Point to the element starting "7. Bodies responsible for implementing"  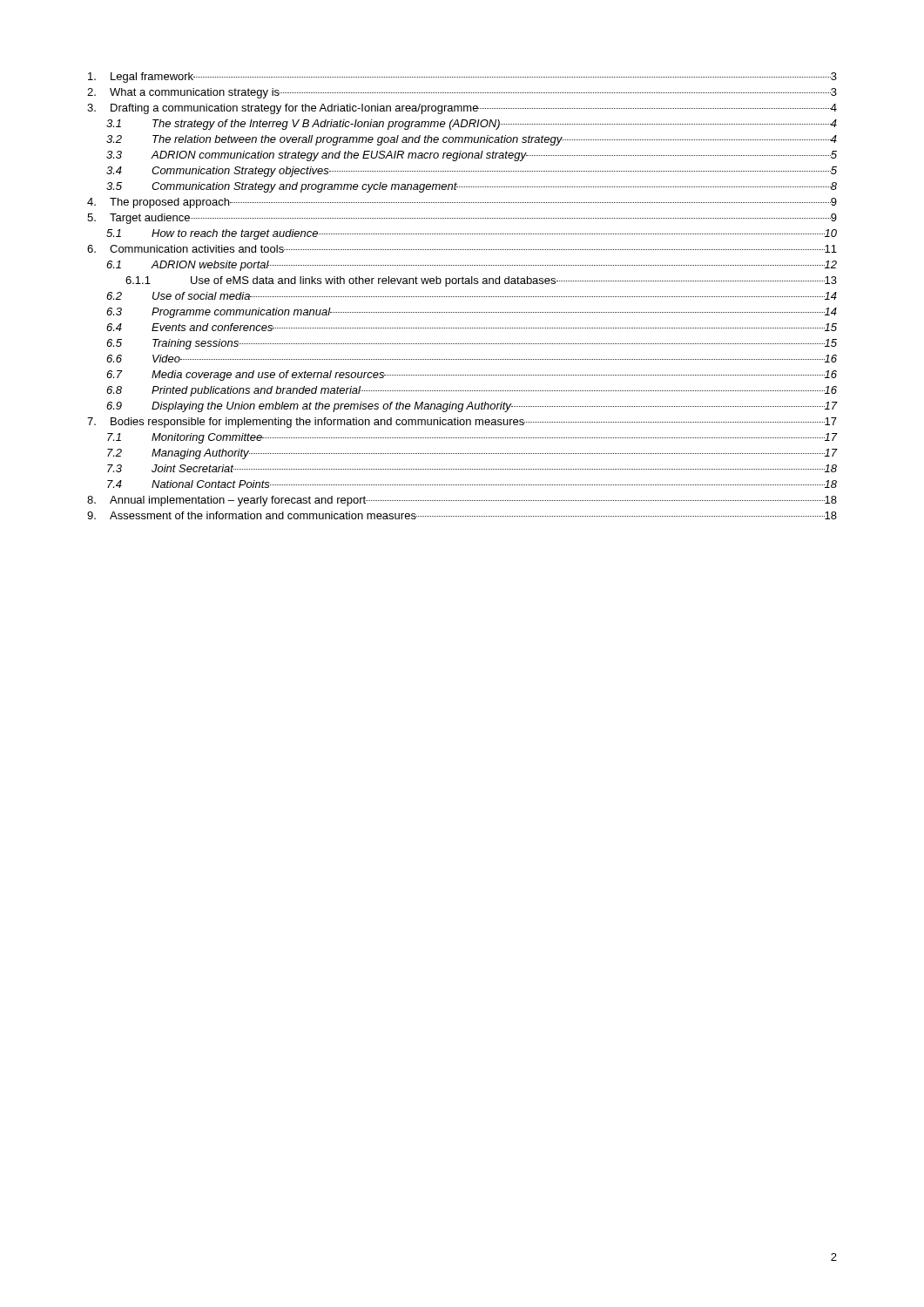(462, 421)
